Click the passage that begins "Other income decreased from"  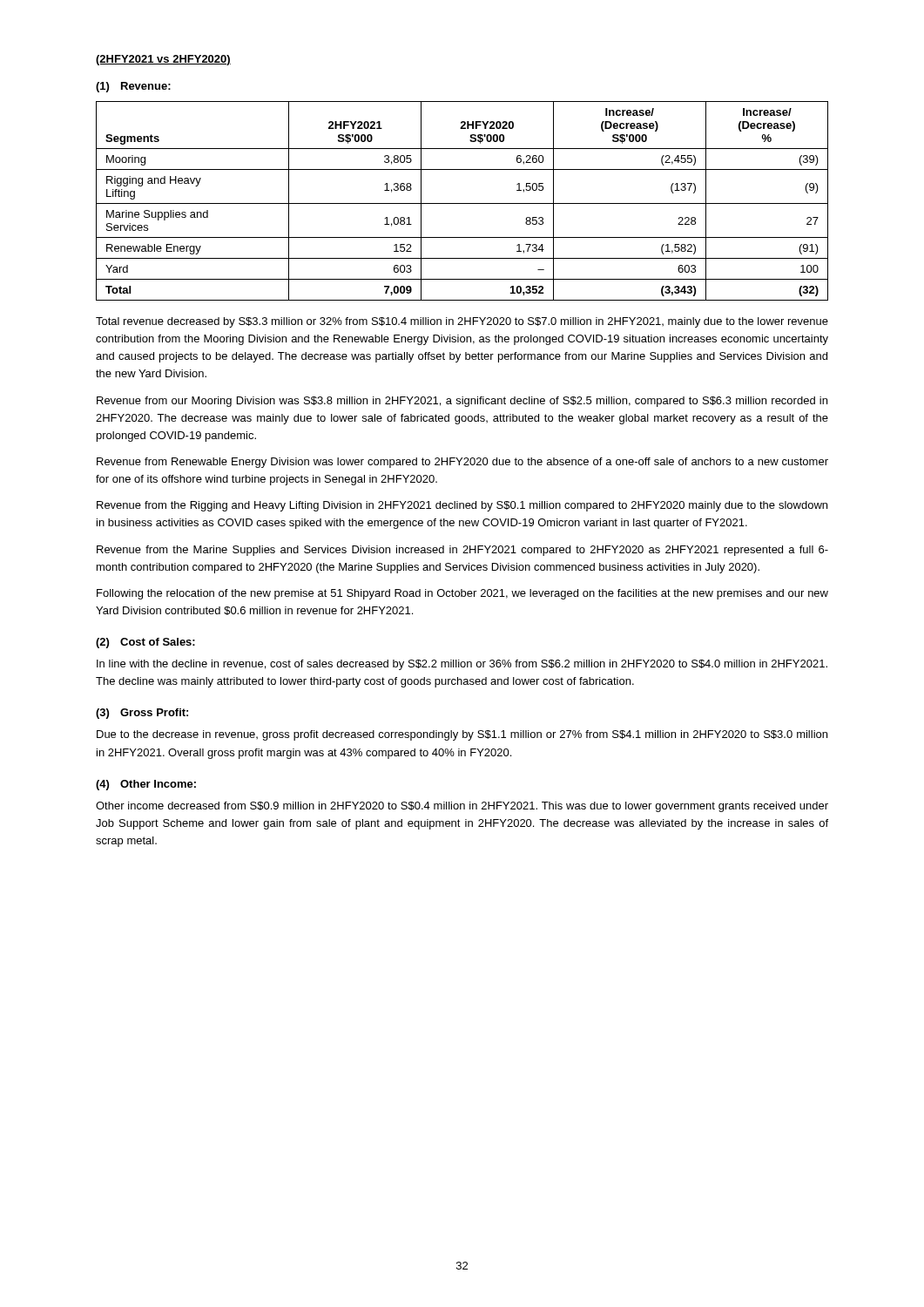[462, 823]
